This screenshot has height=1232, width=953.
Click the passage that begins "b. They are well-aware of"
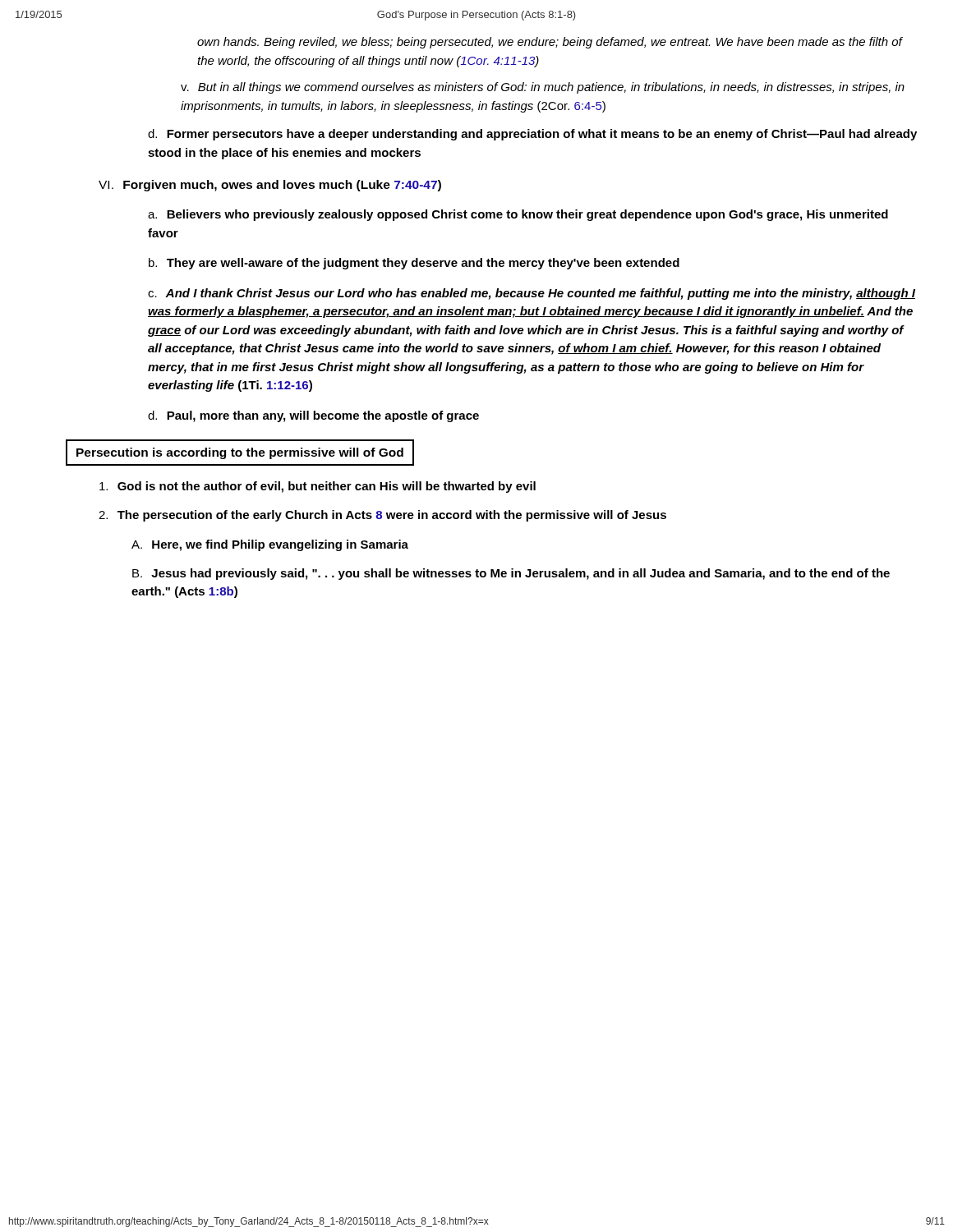(414, 263)
